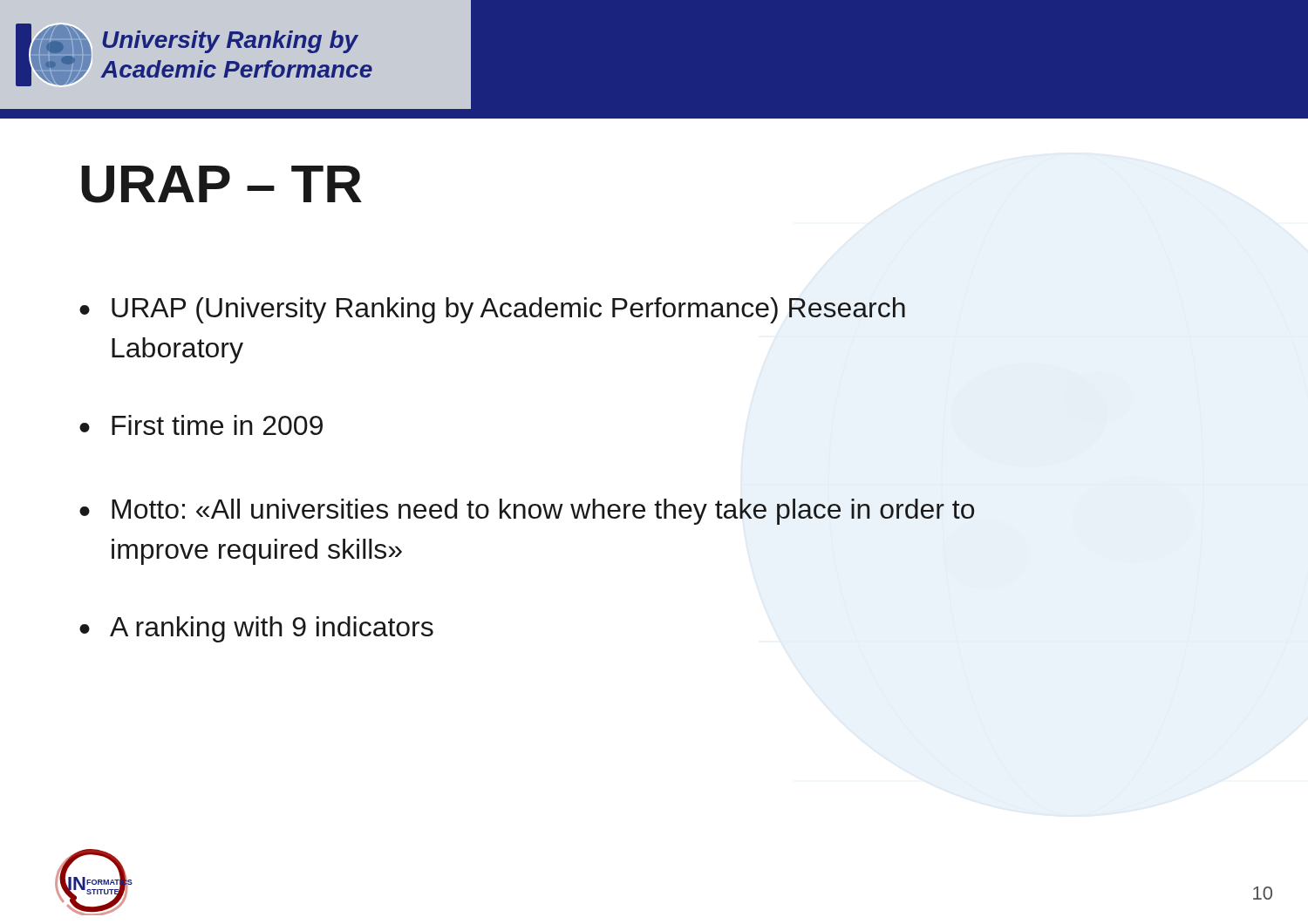Find a logo

pos(98,878)
